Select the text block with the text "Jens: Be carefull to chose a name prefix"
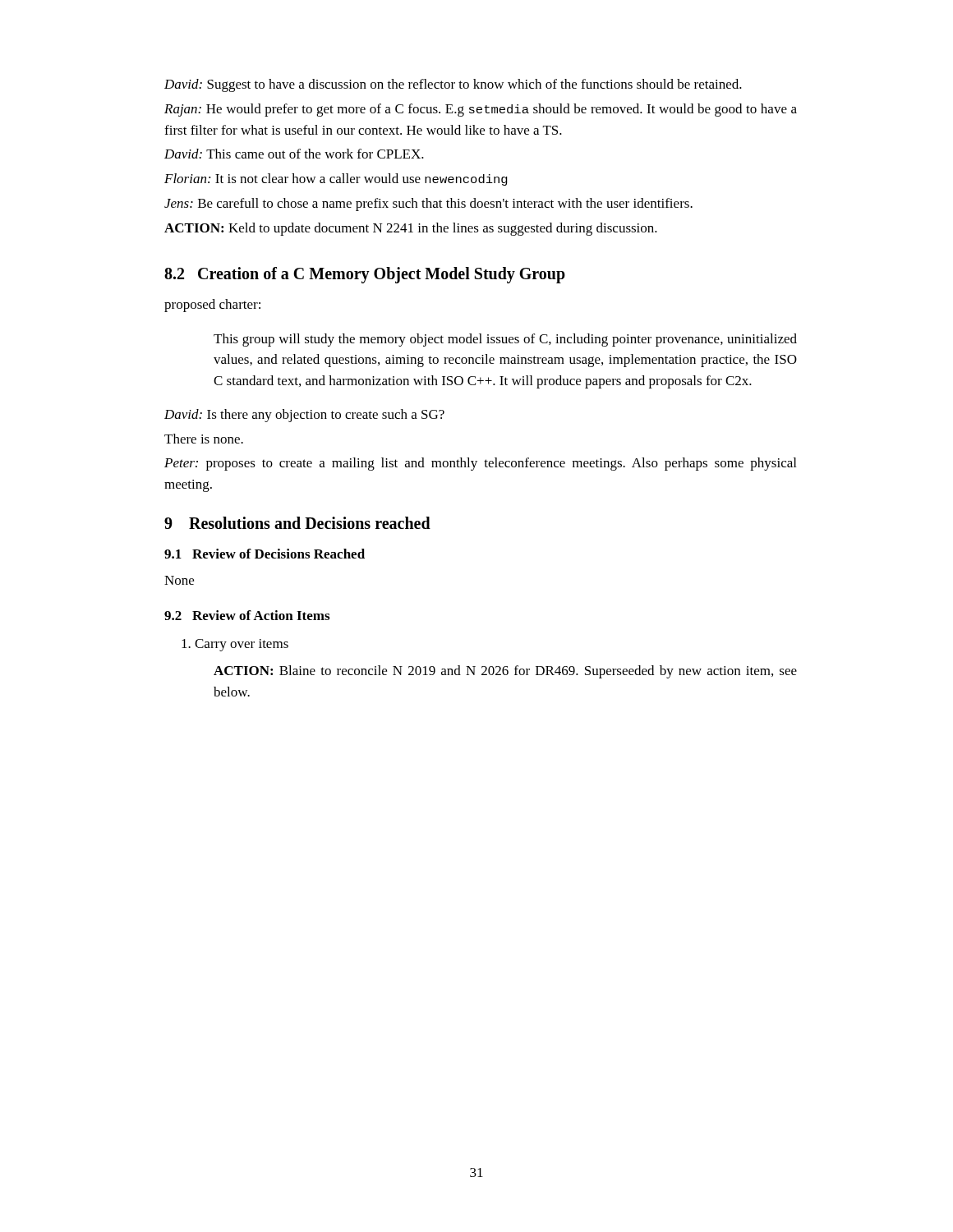953x1232 pixels. [481, 204]
